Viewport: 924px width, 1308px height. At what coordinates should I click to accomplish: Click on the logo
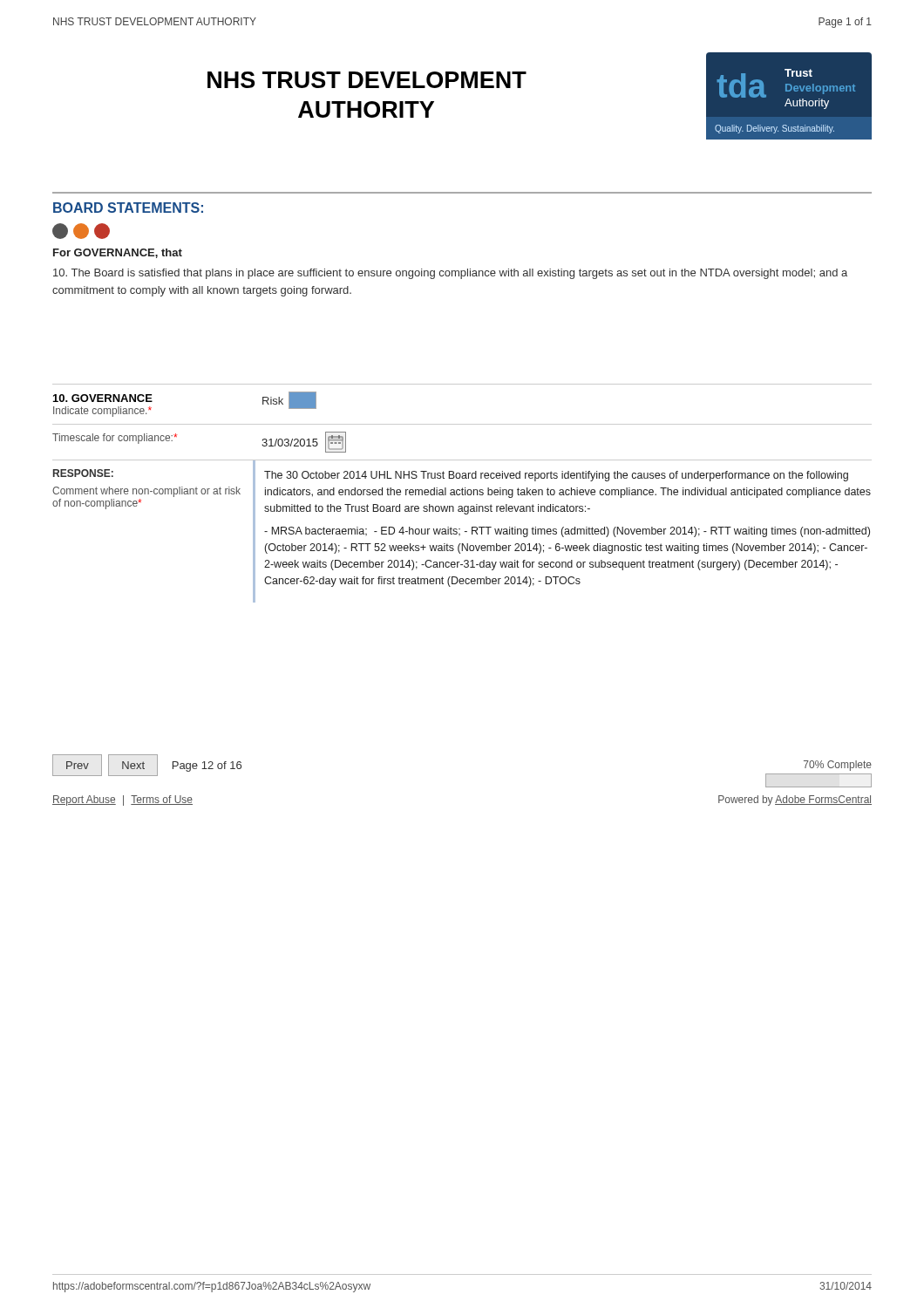[789, 96]
